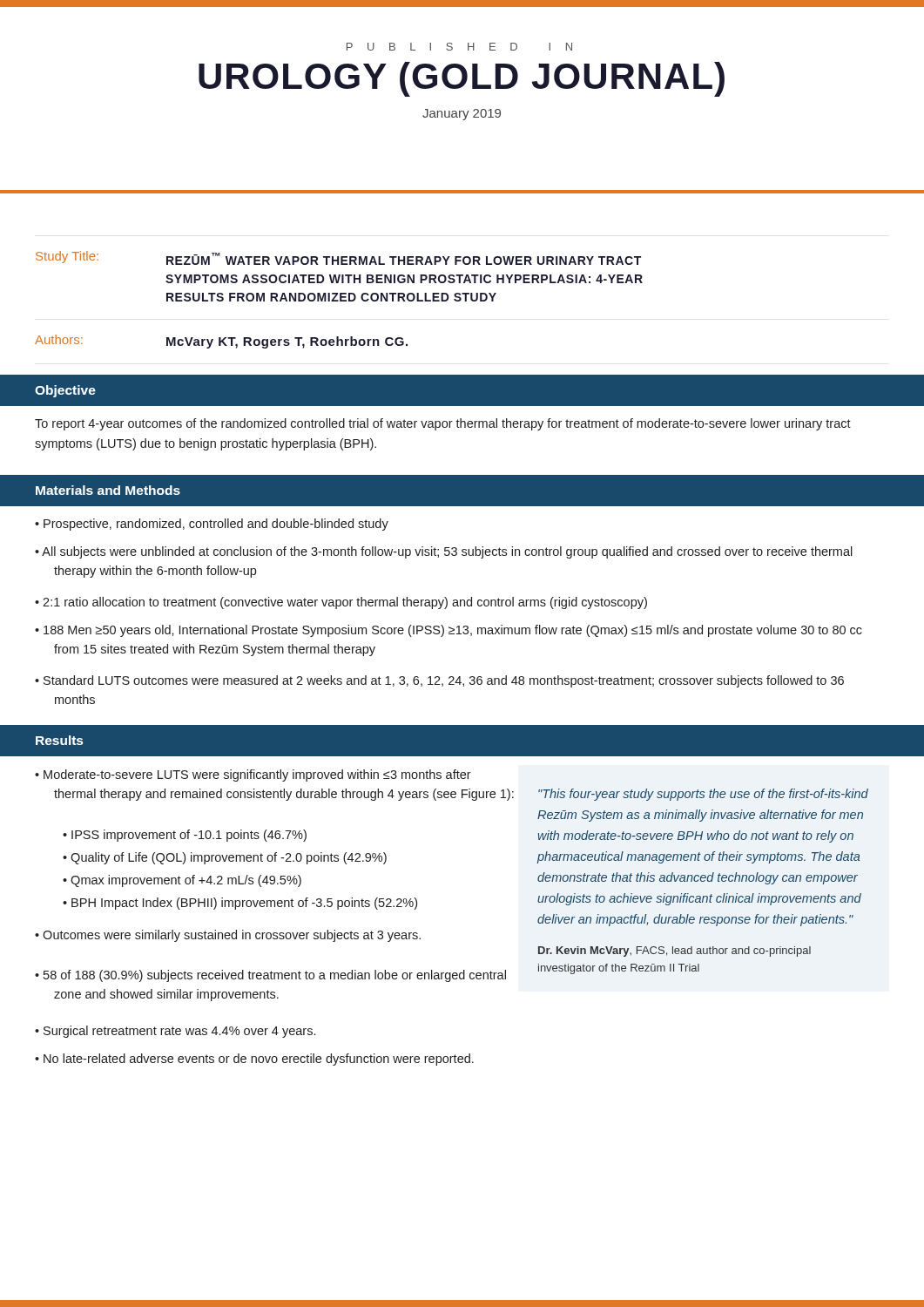Find the element starting "Materials and Methods"
924x1307 pixels.
click(x=108, y=490)
